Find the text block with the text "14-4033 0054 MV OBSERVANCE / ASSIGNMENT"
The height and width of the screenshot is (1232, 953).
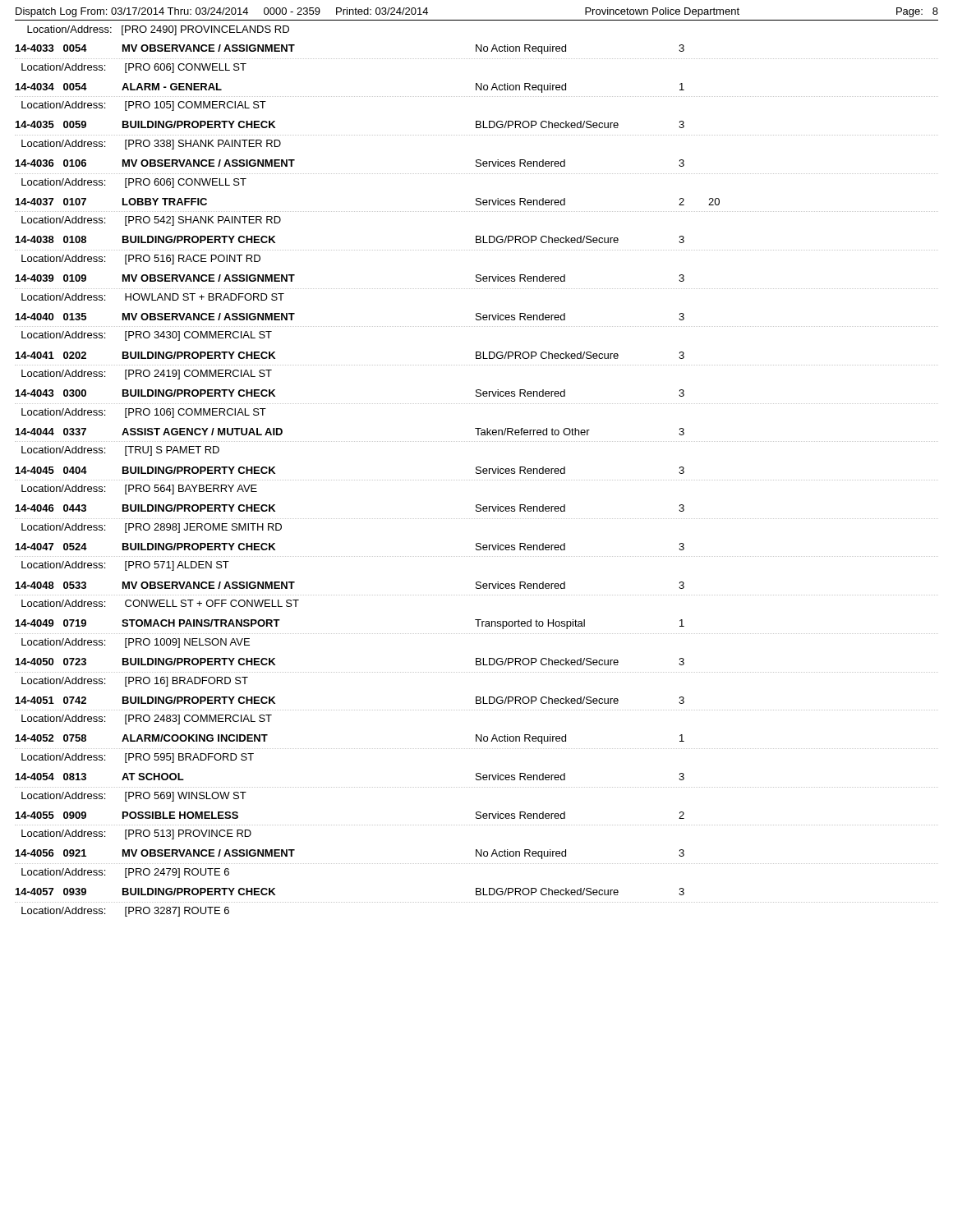tap(476, 57)
